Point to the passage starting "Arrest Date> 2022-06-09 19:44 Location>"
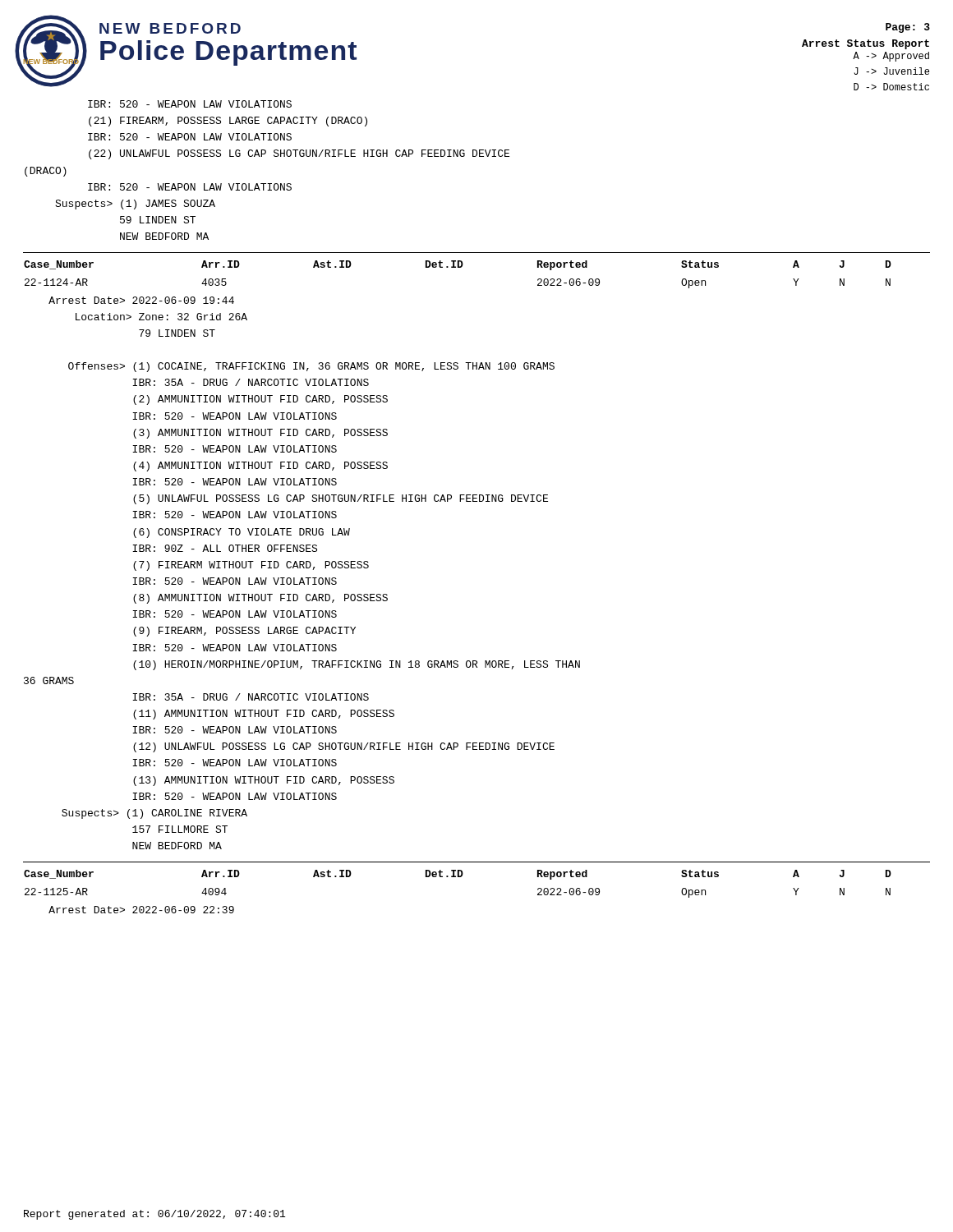 [x=141, y=300]
